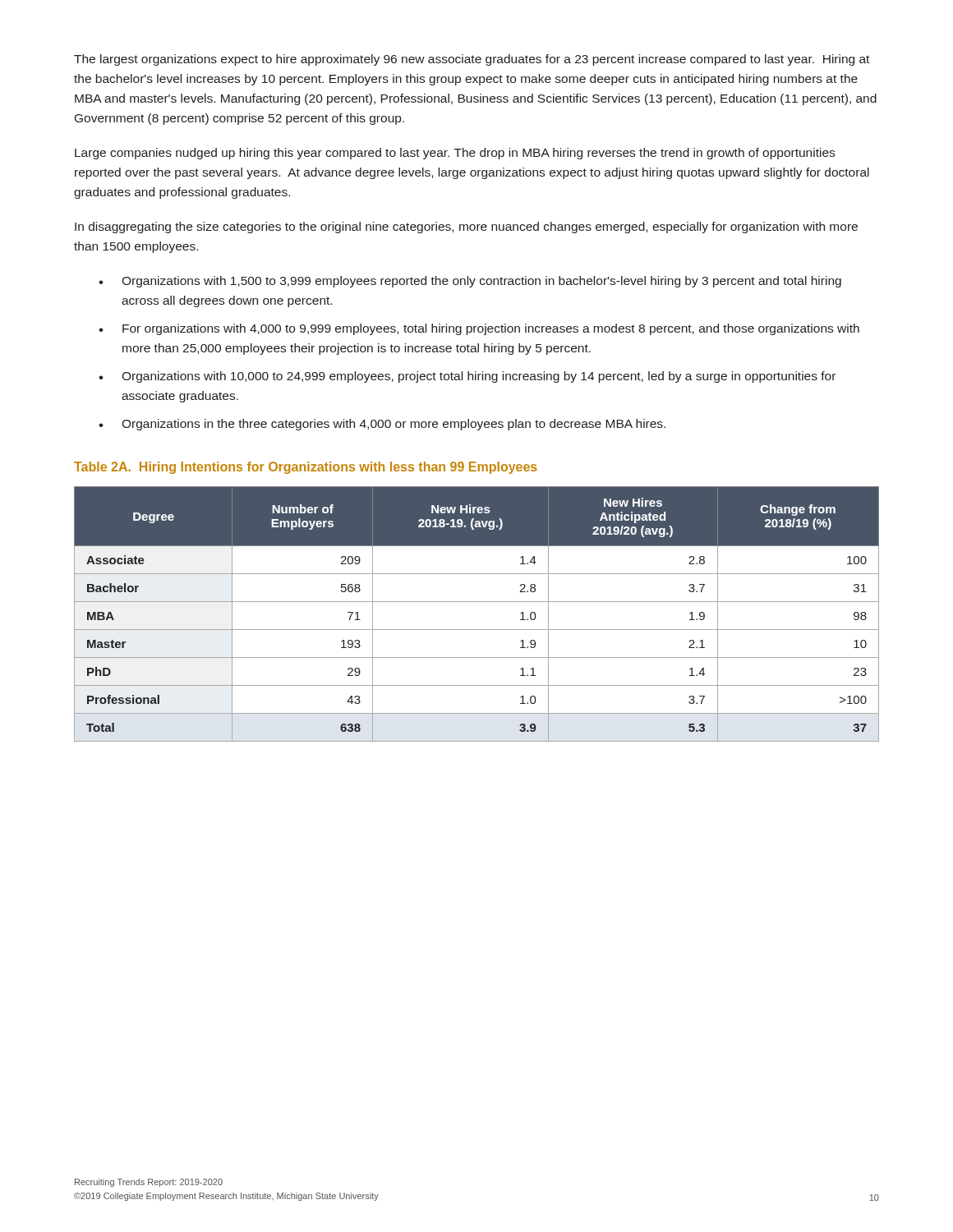Screen dimensions: 1232x953
Task: Find the element starting "Table 2A. Hiring Intentions for Organizations"
Action: point(306,467)
